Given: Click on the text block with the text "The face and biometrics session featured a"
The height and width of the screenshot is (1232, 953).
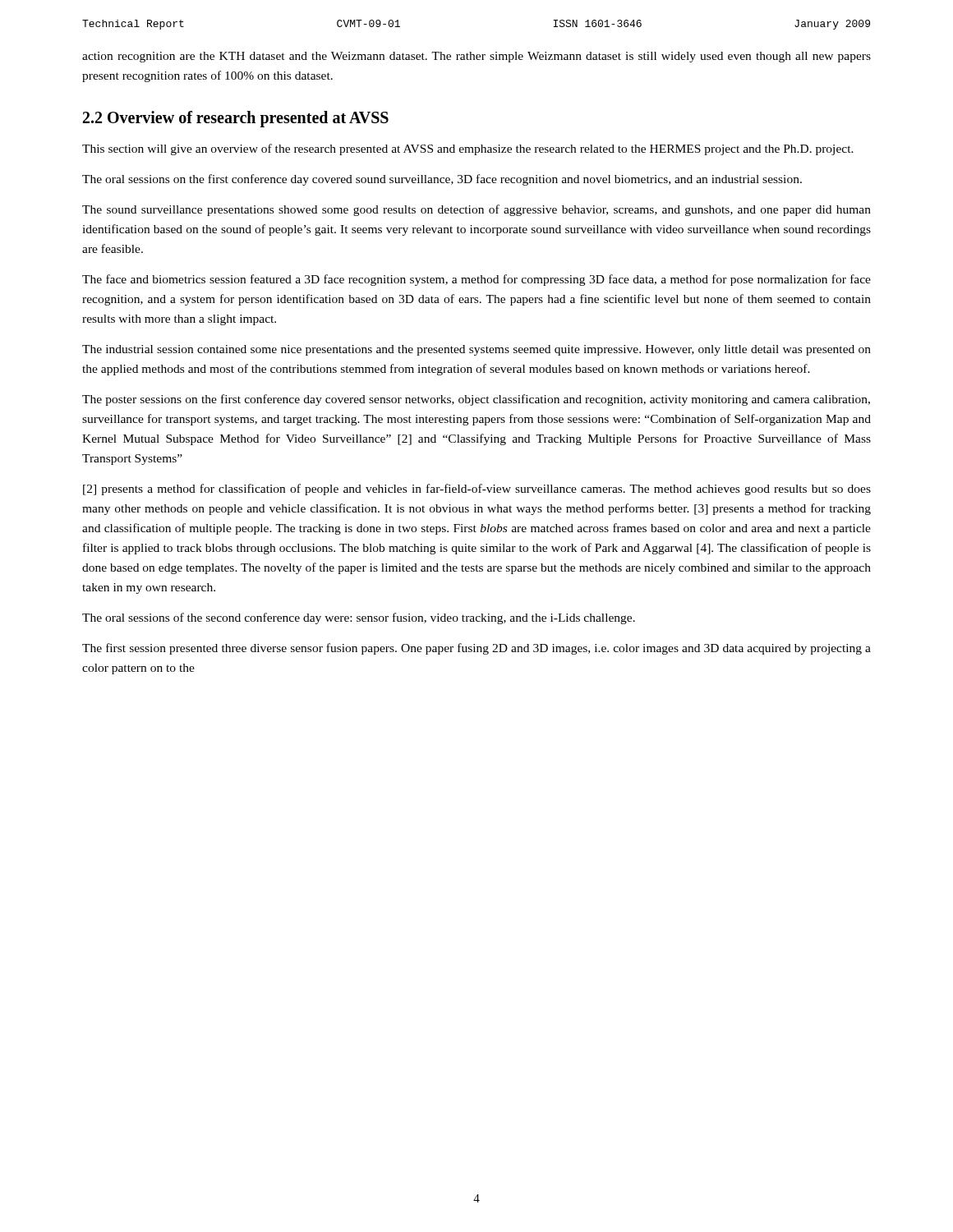Looking at the screenshot, I should tap(476, 299).
